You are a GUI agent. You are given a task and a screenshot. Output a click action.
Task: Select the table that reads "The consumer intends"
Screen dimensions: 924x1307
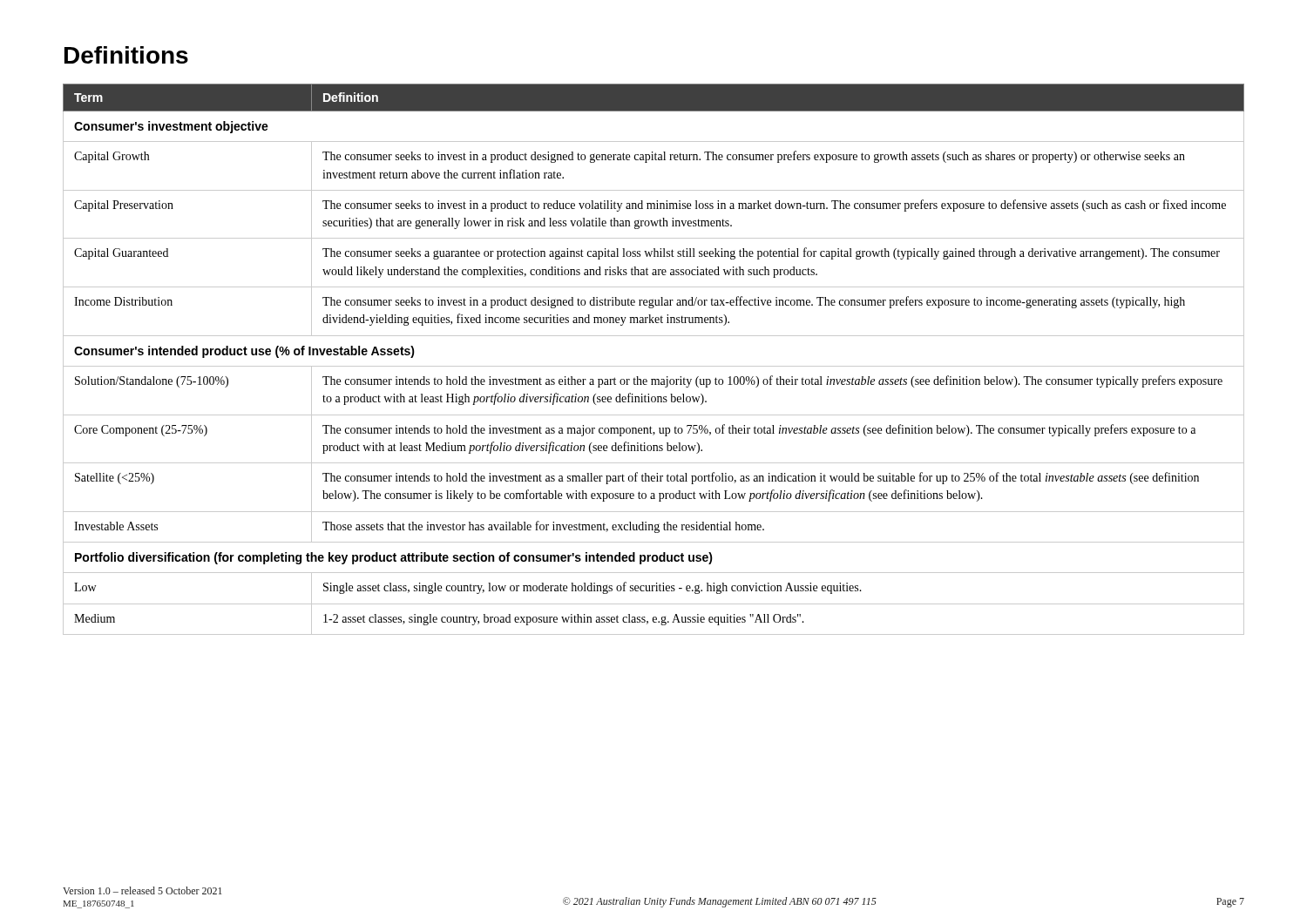tap(654, 359)
